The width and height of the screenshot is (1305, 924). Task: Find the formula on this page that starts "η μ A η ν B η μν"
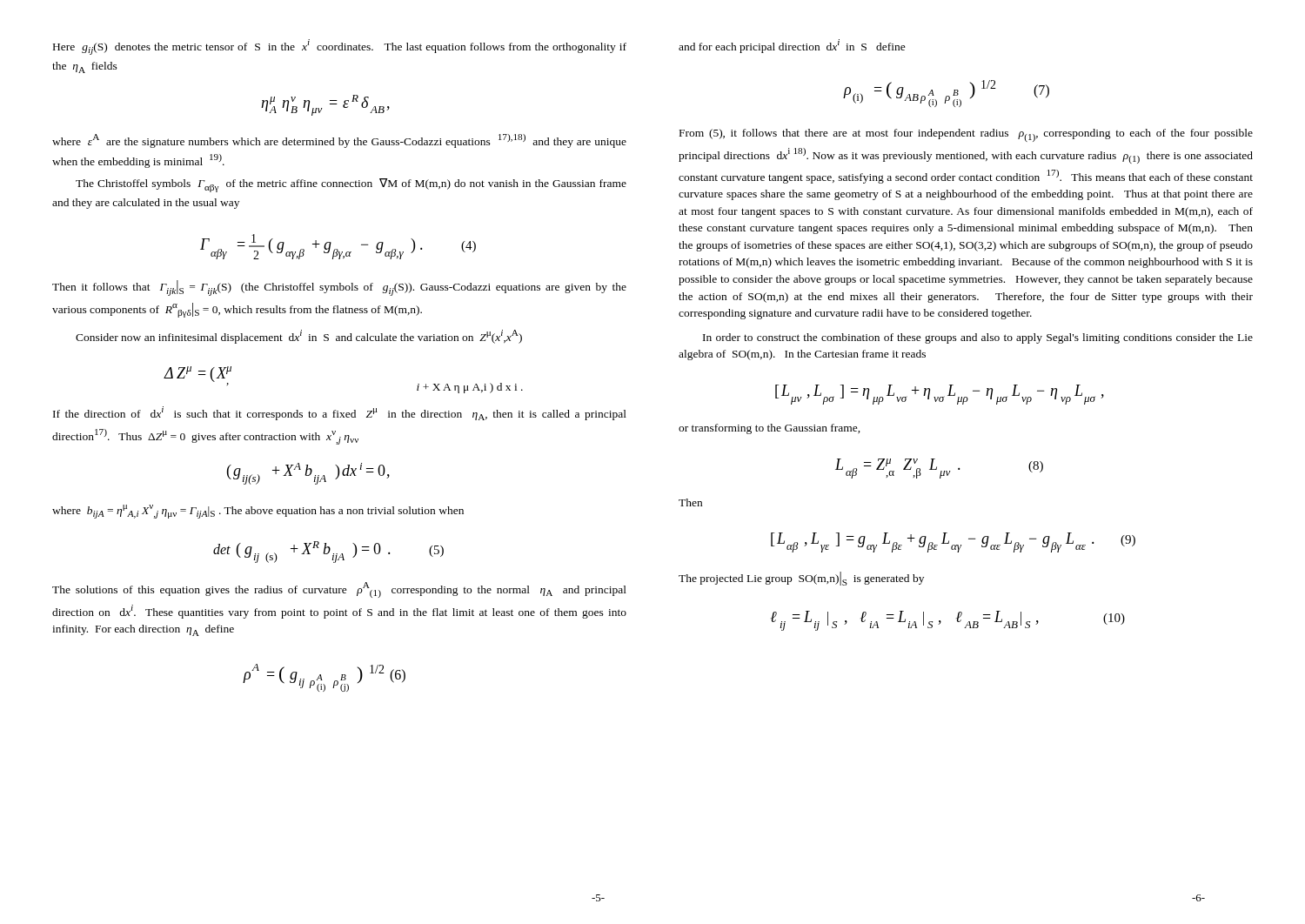click(339, 101)
